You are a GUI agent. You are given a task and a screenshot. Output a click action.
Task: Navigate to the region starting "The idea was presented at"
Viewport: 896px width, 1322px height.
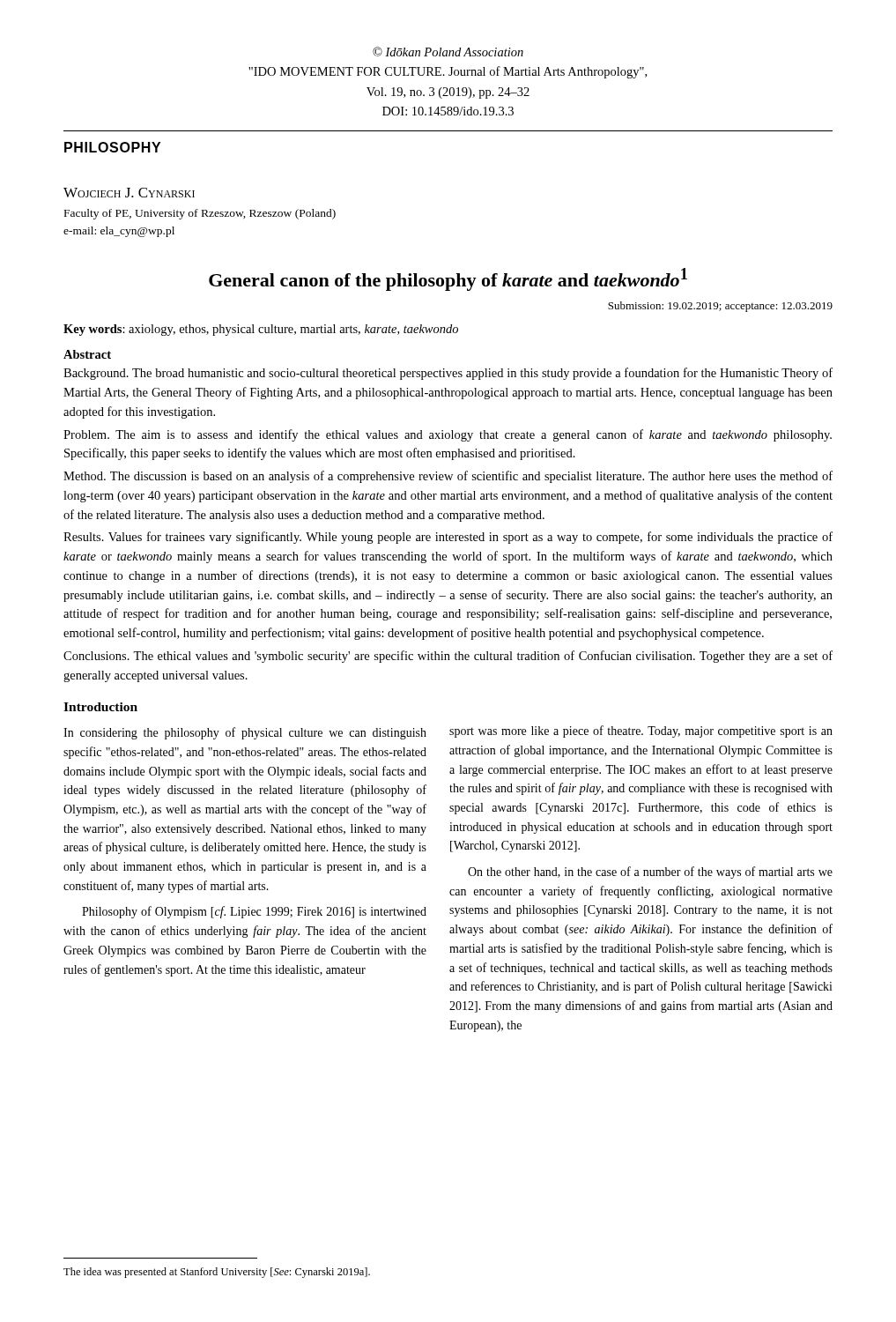tap(217, 1272)
